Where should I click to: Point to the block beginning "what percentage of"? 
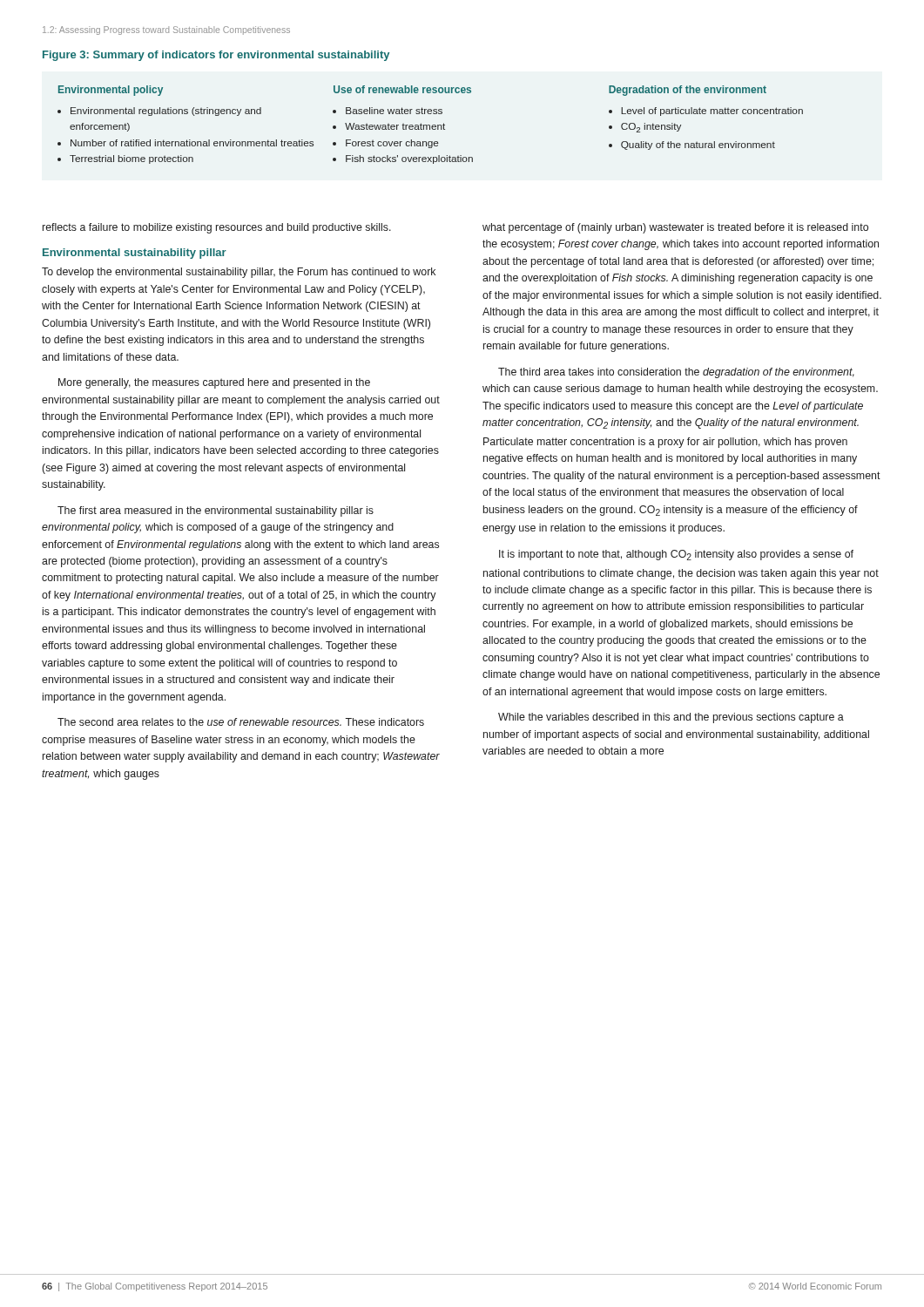click(x=682, y=287)
